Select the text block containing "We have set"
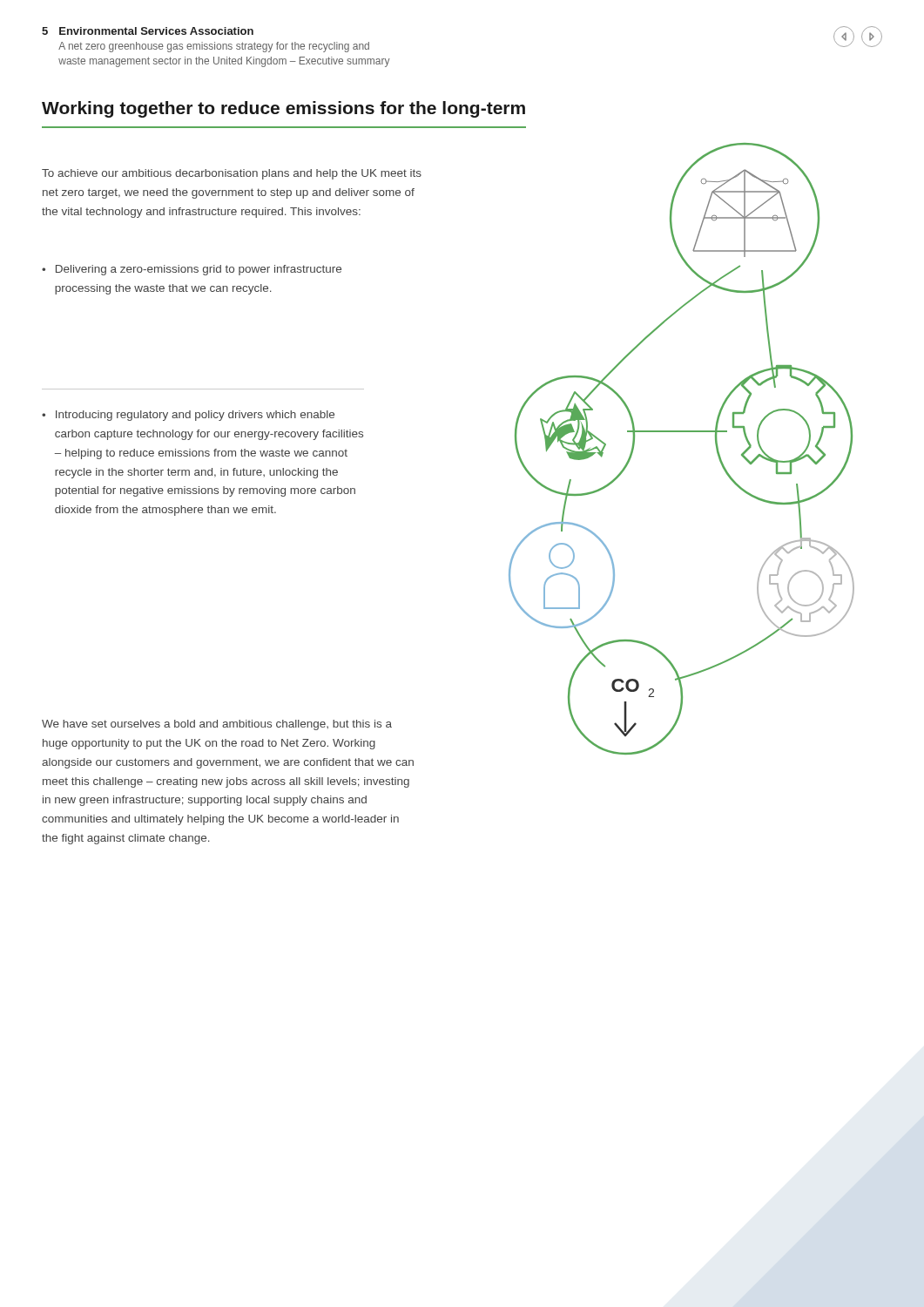The height and width of the screenshot is (1307, 924). [228, 781]
